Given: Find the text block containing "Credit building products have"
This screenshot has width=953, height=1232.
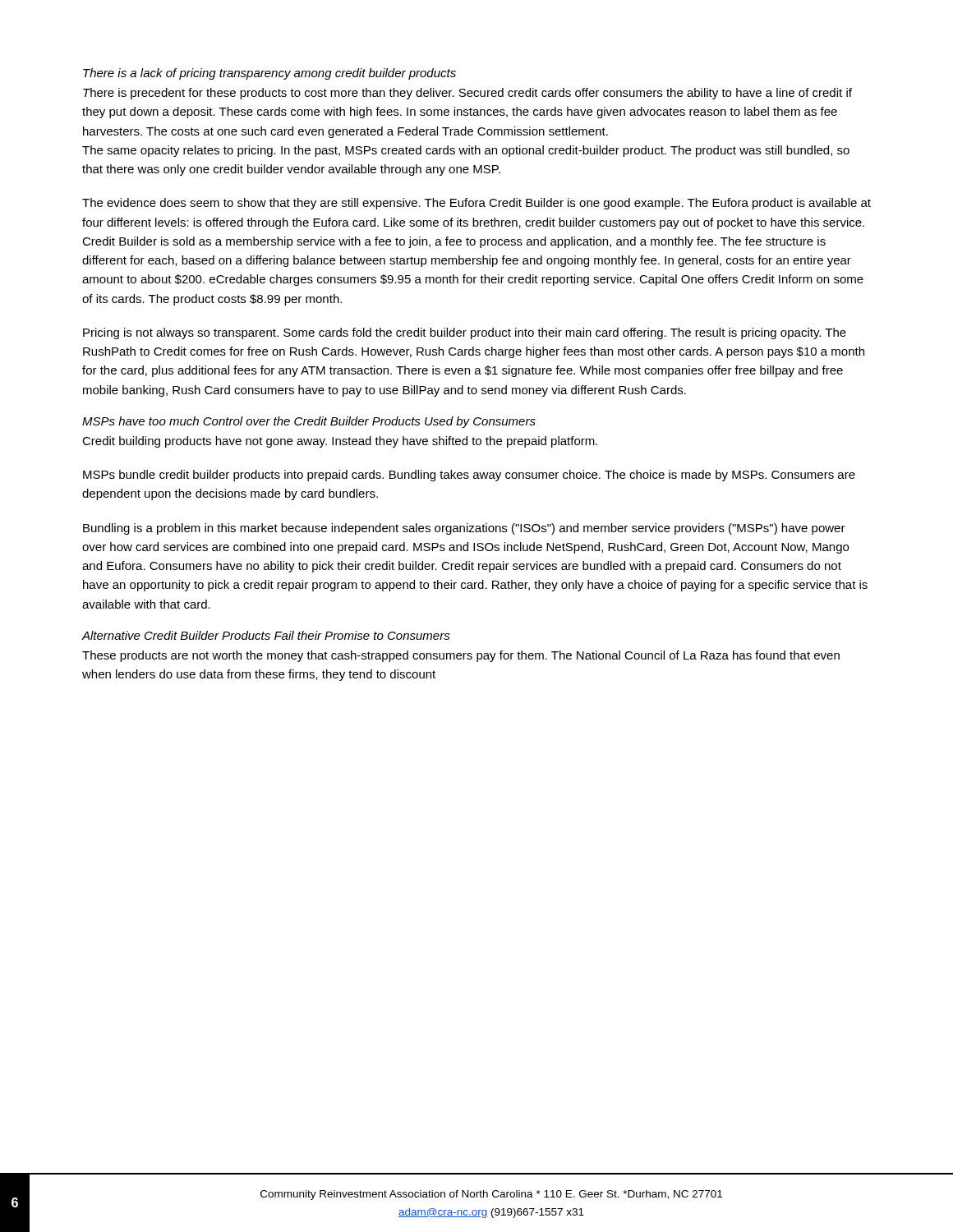Looking at the screenshot, I should tap(340, 440).
